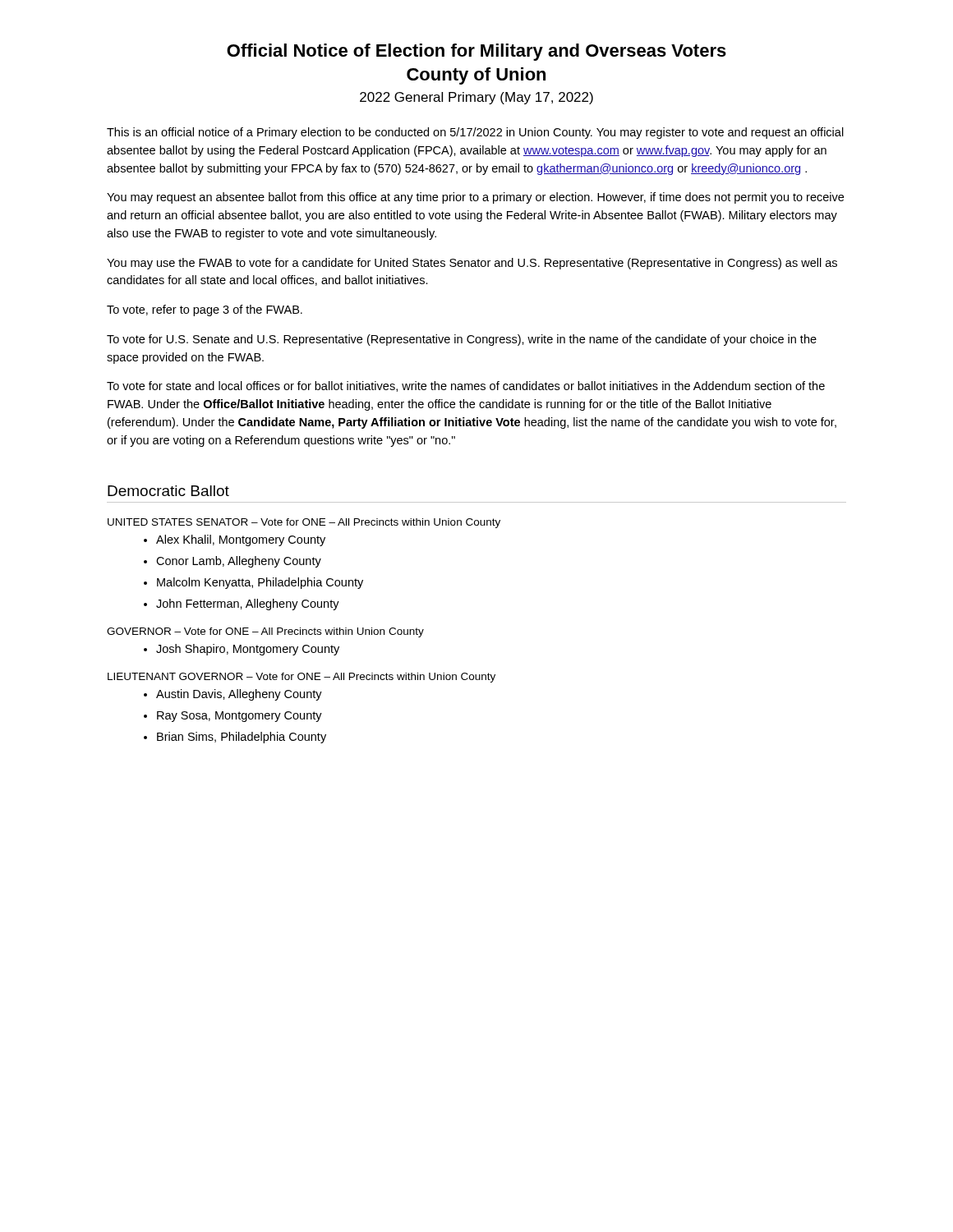953x1232 pixels.
Task: Select the block starting "Brian Sims, Philadelphia County"
Action: tap(241, 737)
